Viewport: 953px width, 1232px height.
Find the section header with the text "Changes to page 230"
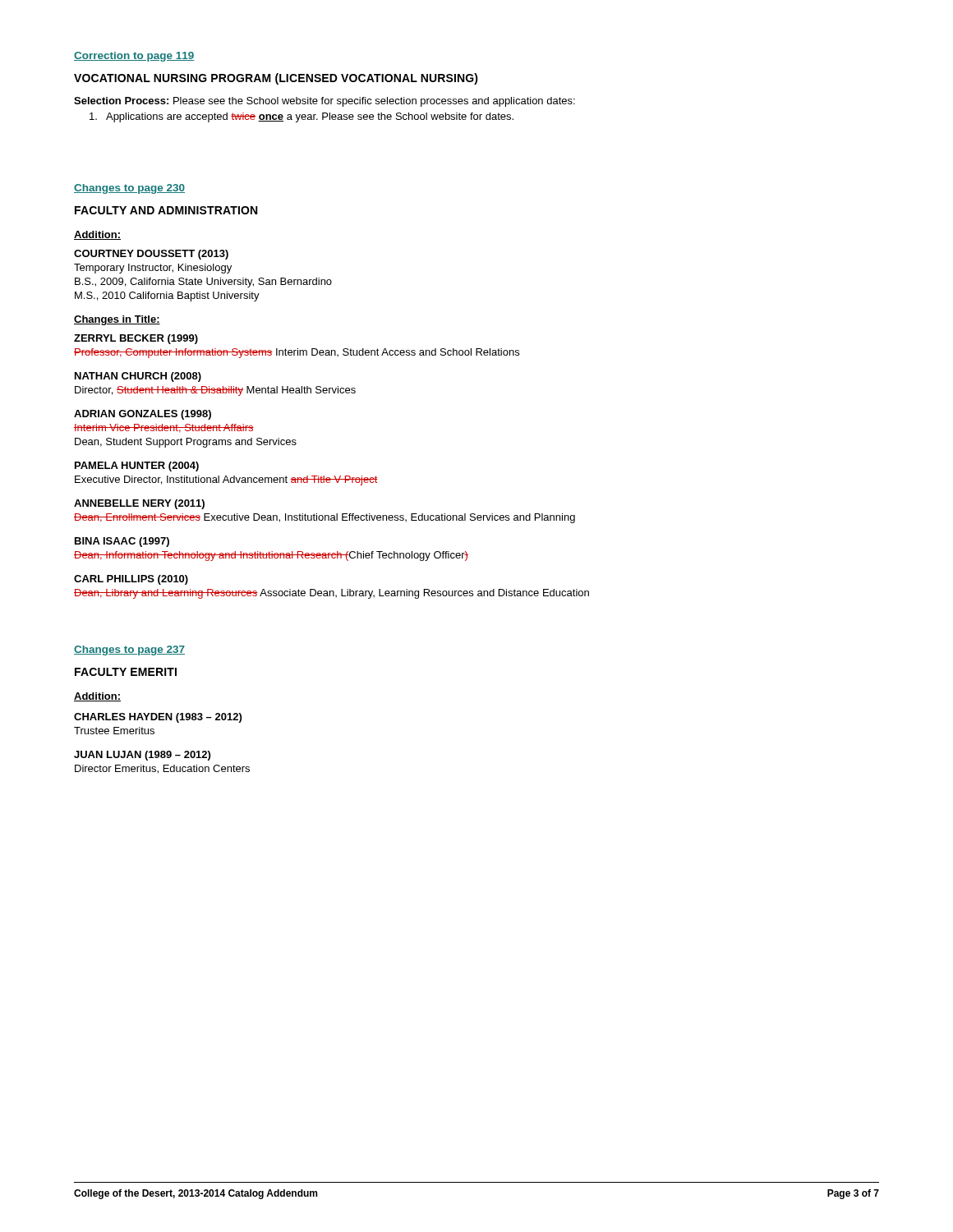click(129, 188)
